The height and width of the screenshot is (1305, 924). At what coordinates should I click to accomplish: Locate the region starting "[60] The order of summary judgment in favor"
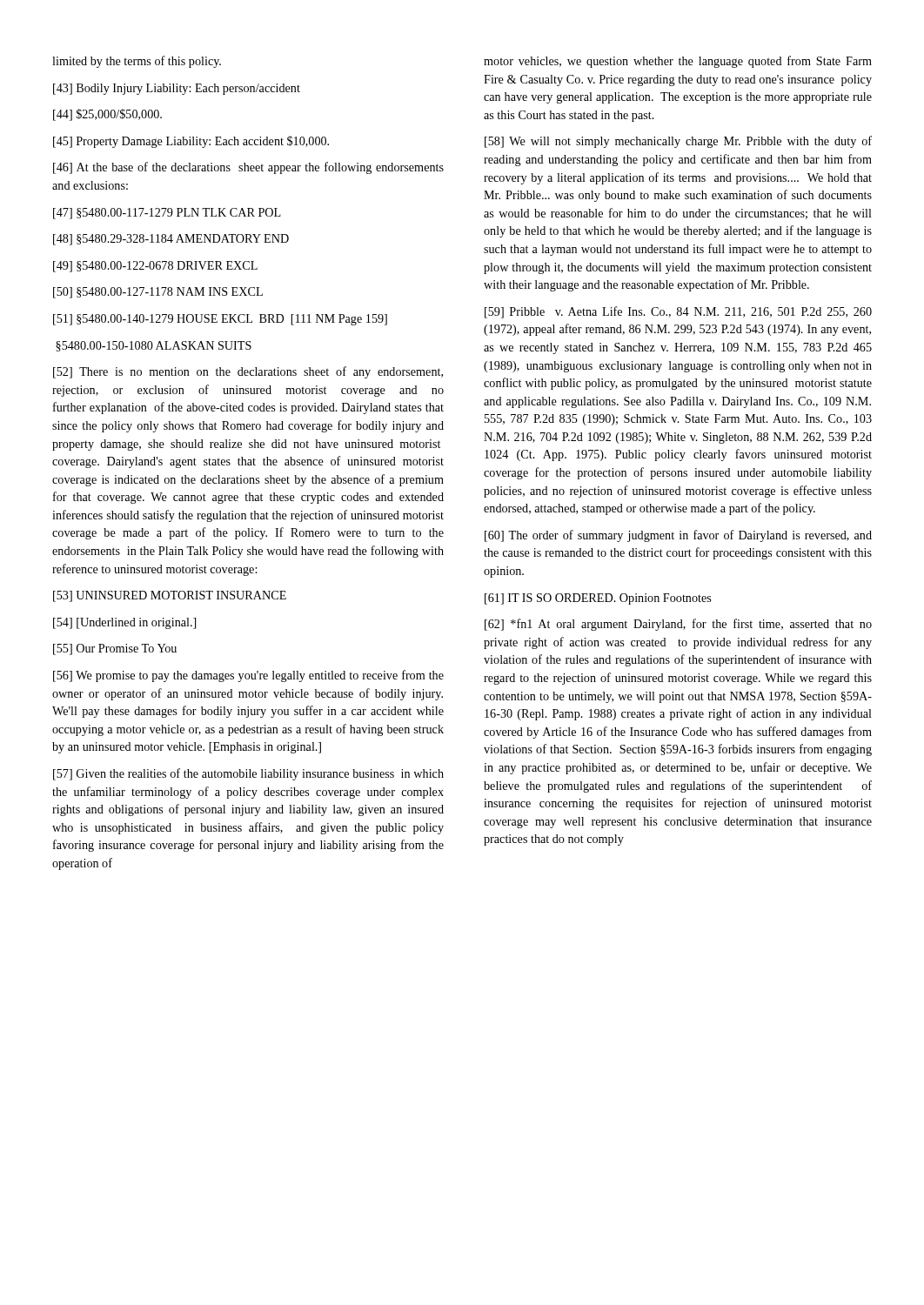pyautogui.click(x=678, y=553)
